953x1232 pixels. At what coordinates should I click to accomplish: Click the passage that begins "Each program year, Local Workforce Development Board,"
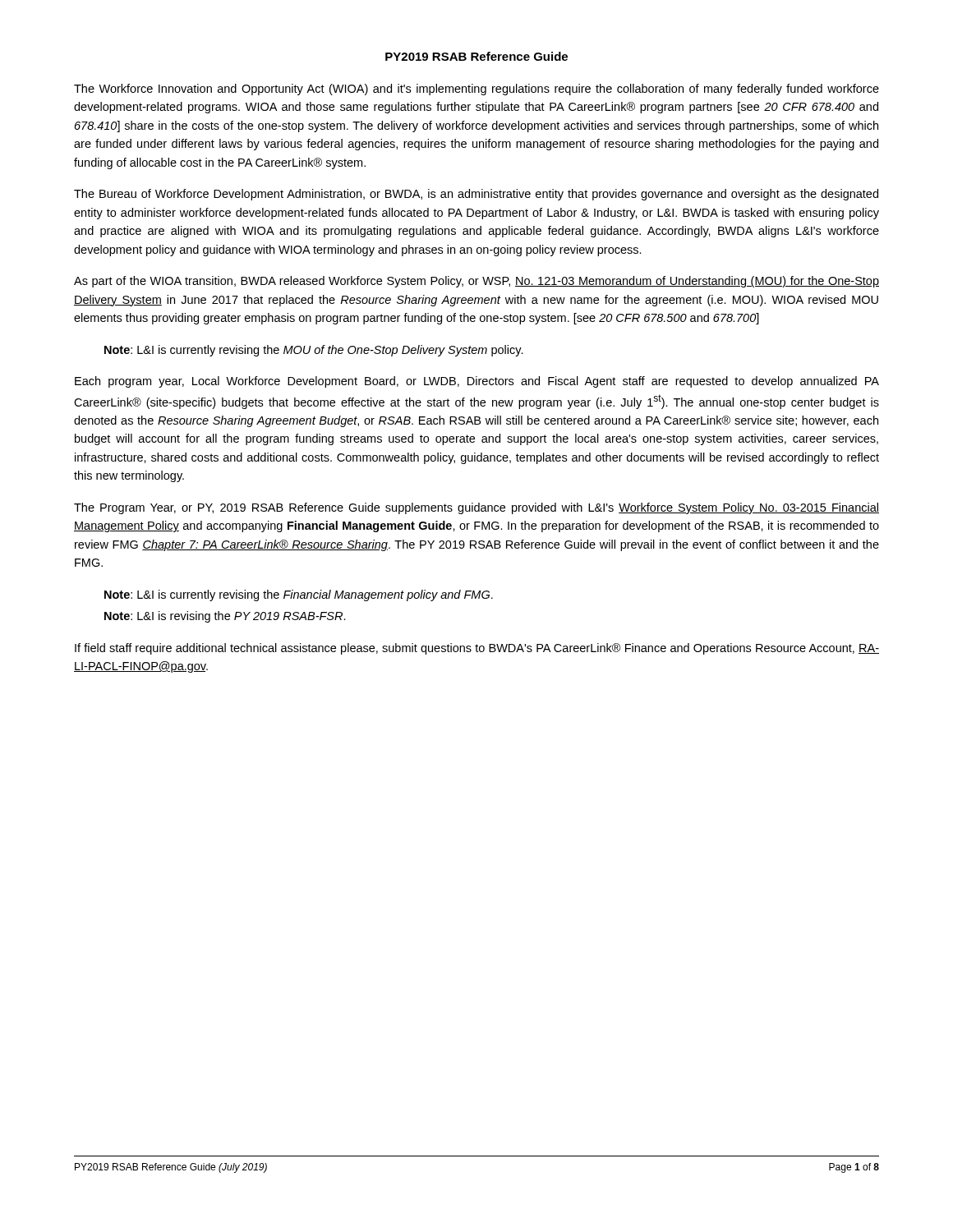point(476,428)
